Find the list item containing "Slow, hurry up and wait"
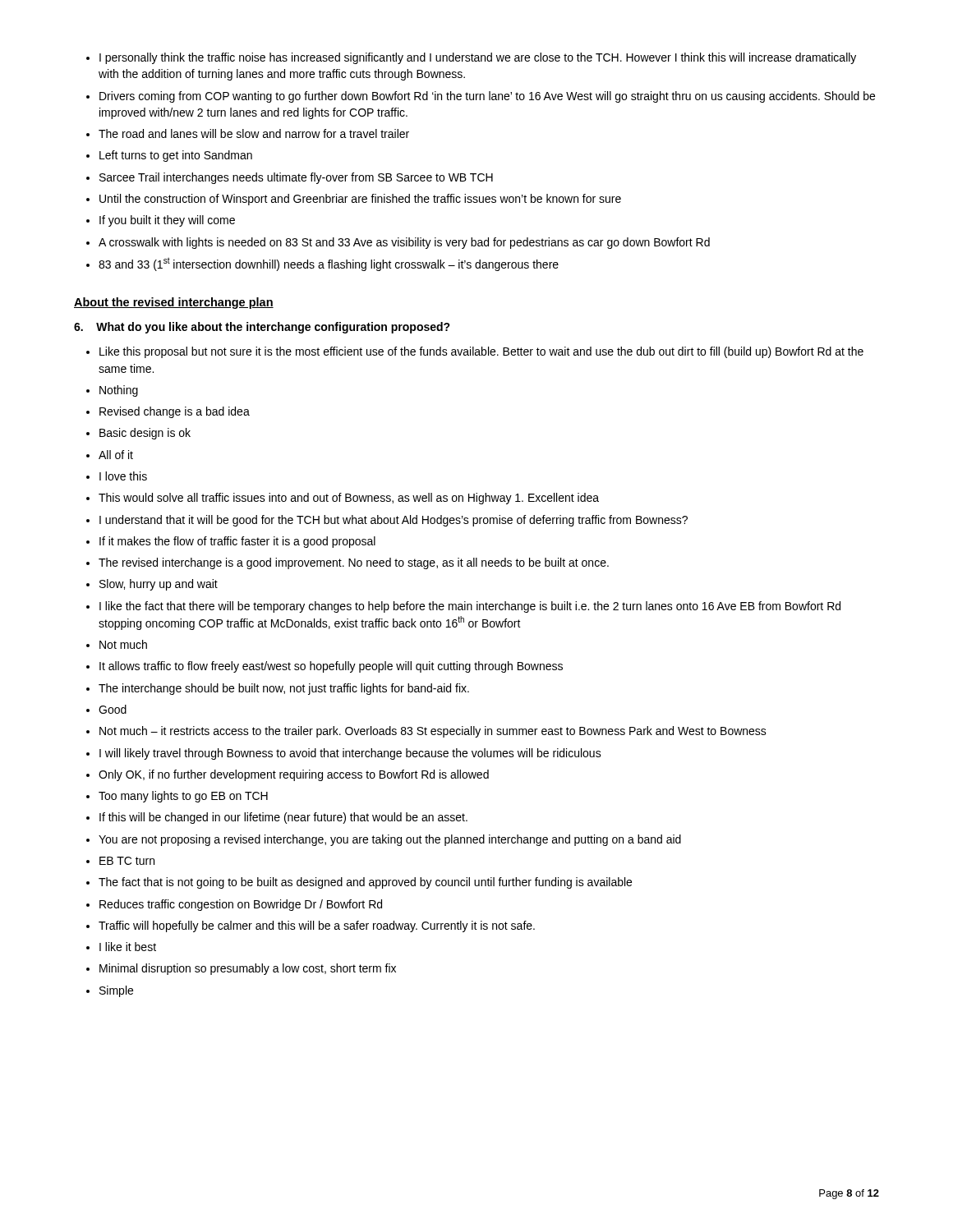 [x=159, y=585]
